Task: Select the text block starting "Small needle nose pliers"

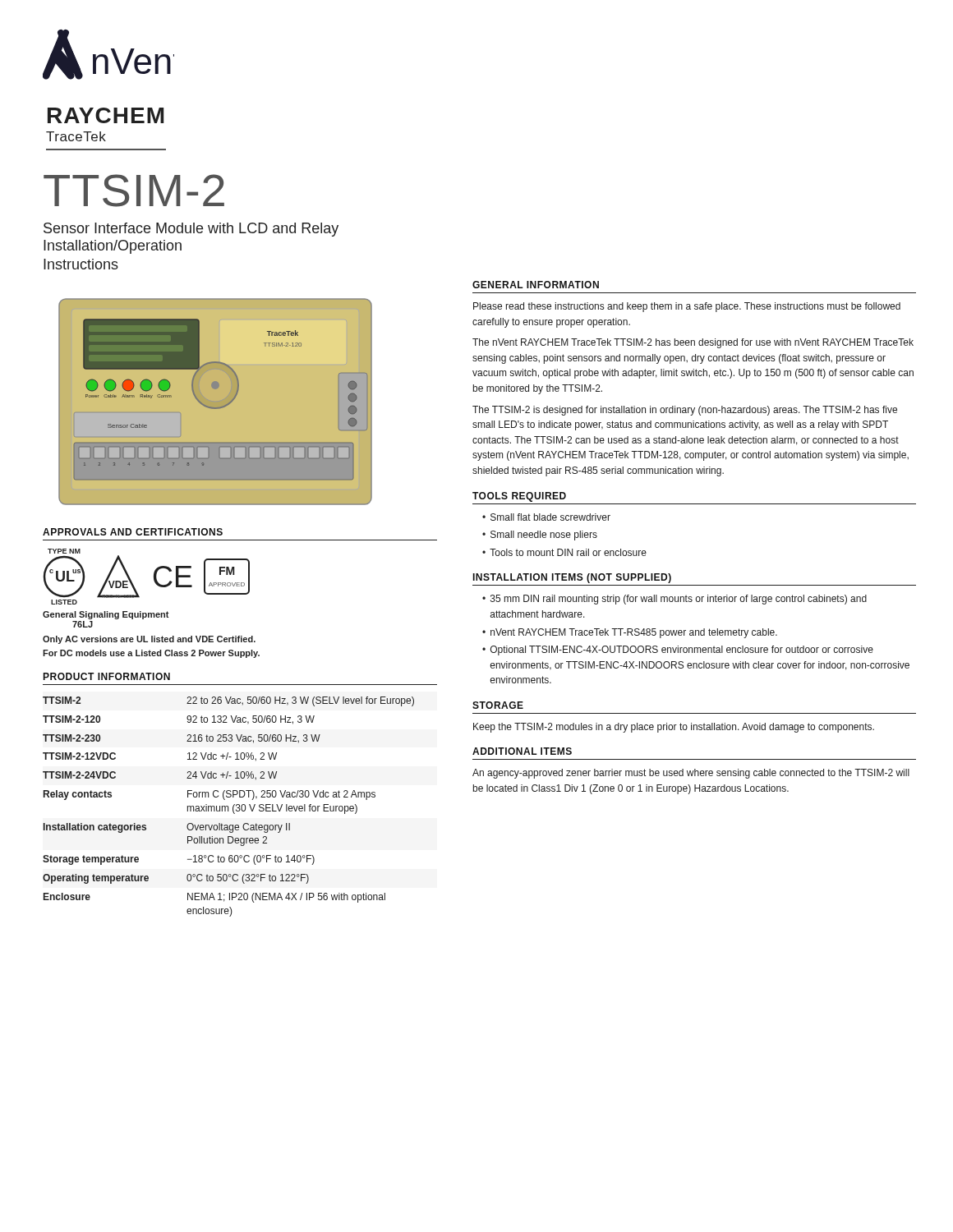Action: click(x=544, y=535)
